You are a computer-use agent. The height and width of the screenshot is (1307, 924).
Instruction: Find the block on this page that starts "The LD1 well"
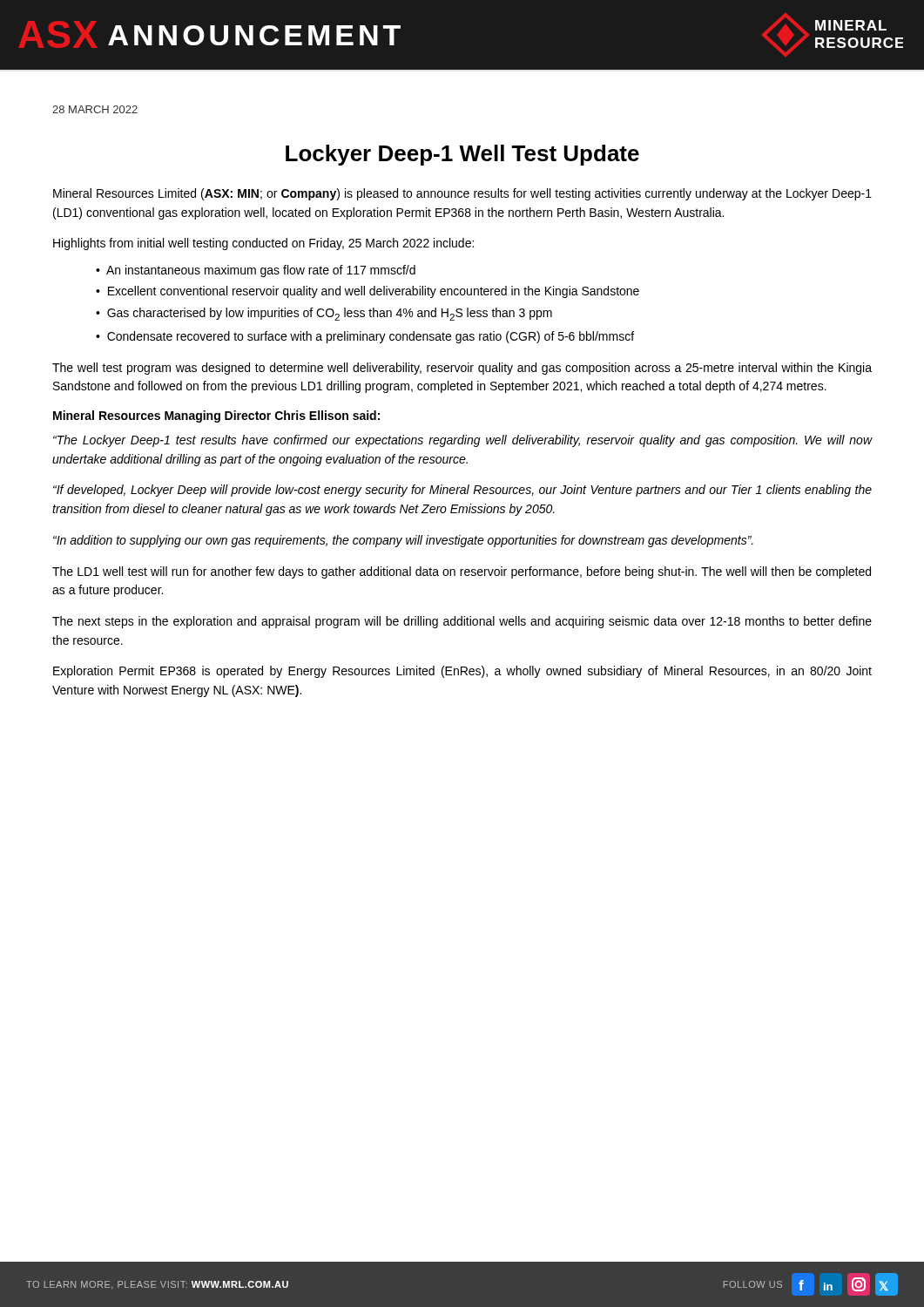462,581
